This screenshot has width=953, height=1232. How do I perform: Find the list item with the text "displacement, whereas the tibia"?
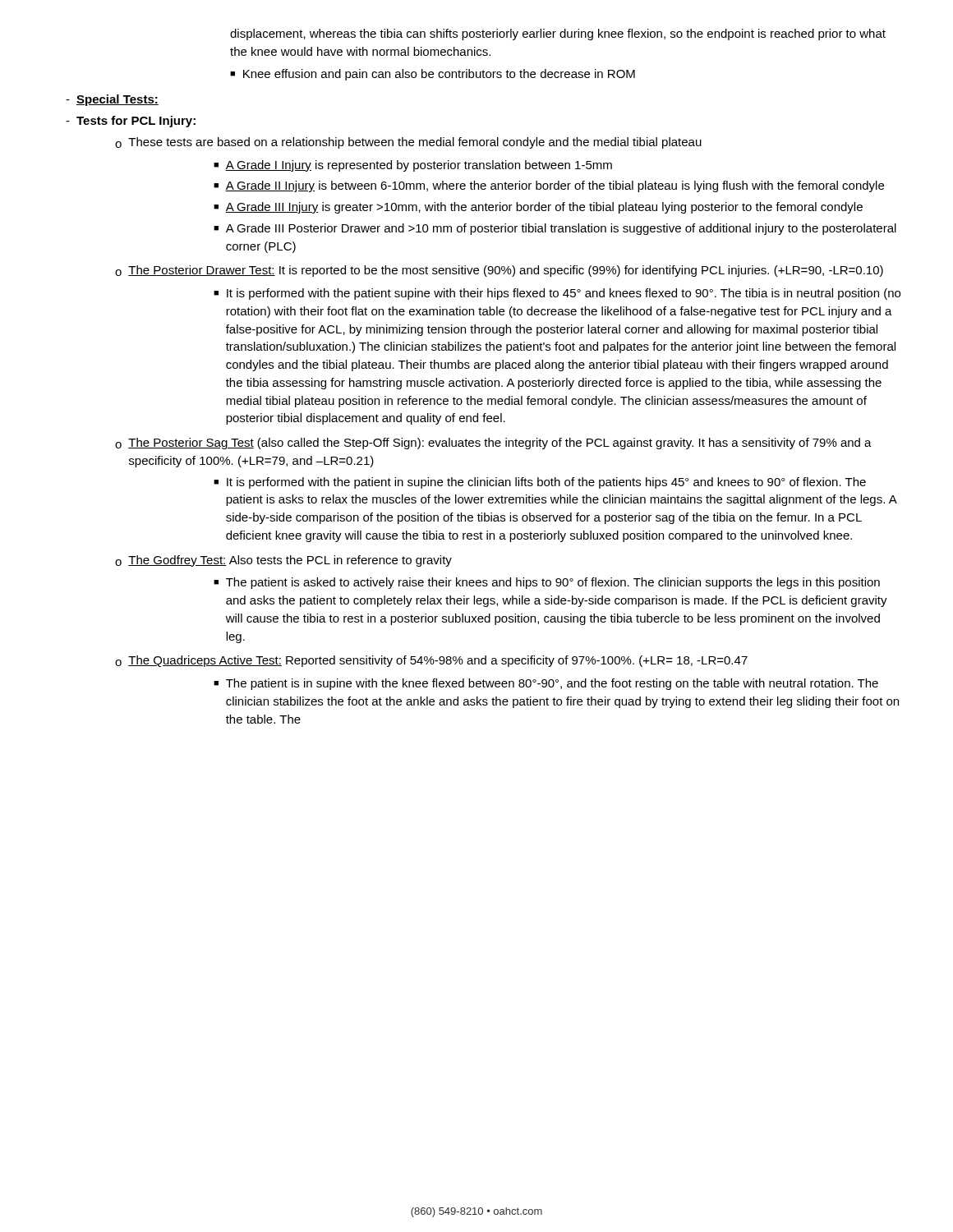(x=567, y=43)
